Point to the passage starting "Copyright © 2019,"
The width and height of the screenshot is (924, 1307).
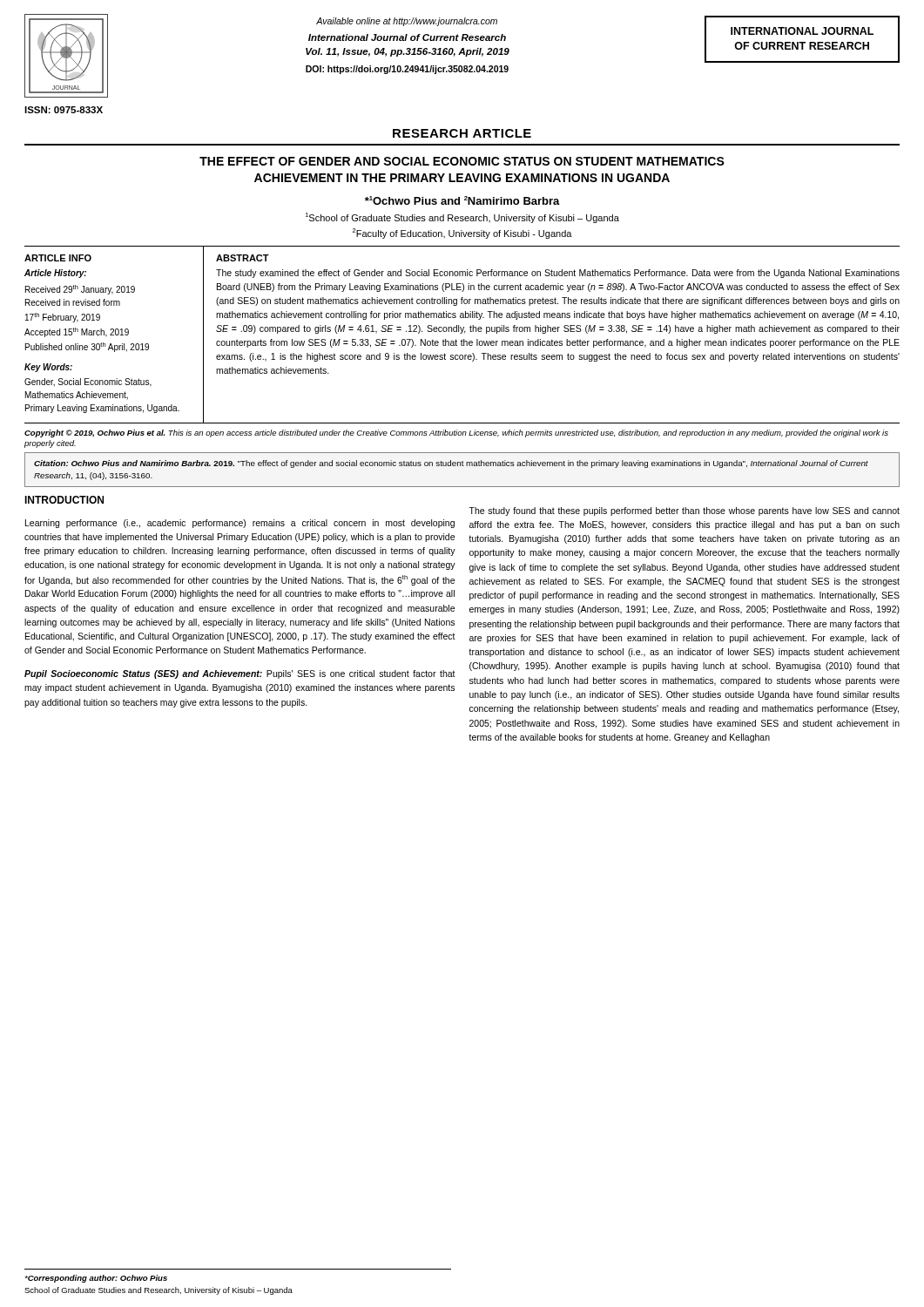pyautogui.click(x=456, y=438)
